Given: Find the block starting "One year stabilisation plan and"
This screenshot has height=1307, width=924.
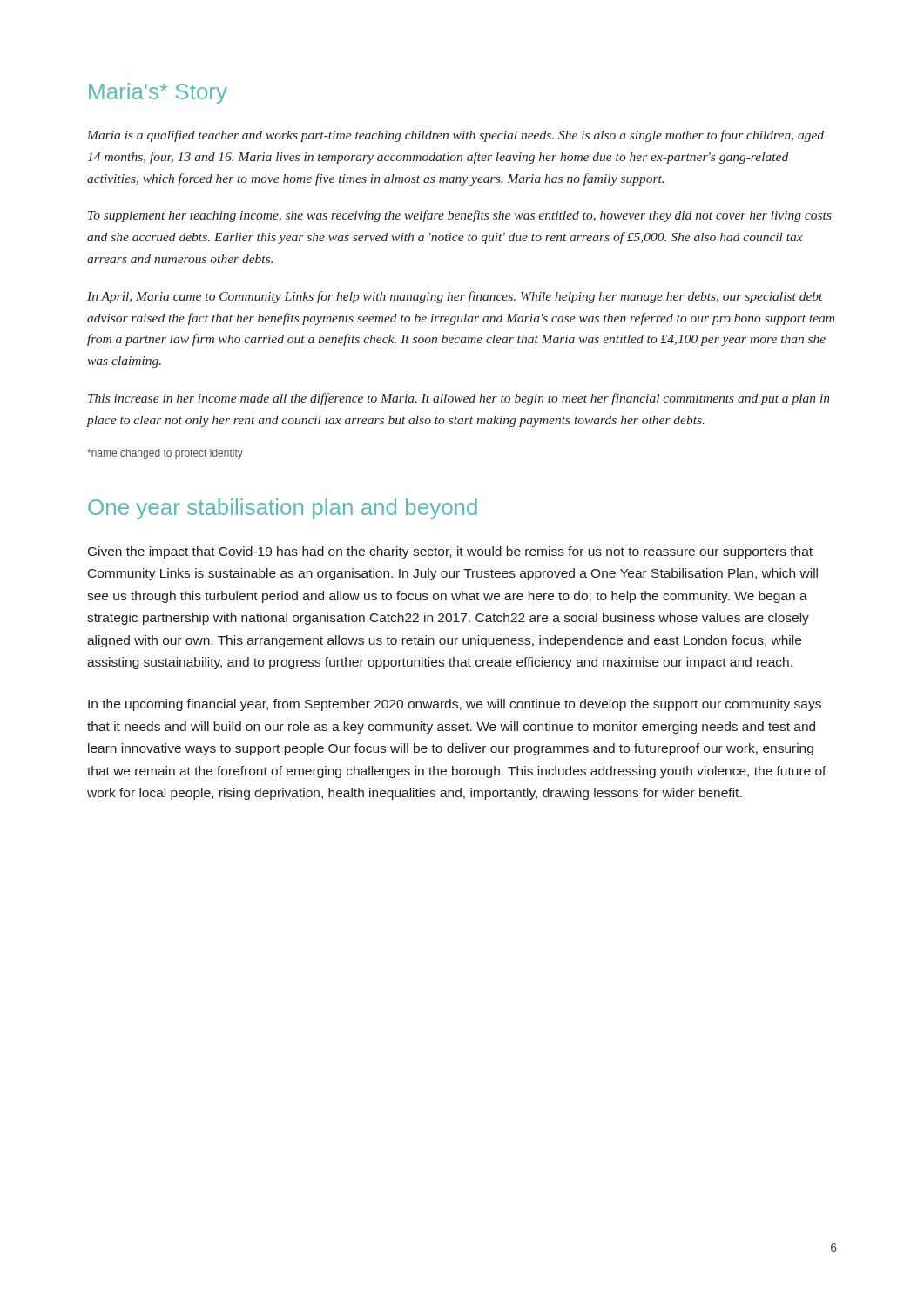Looking at the screenshot, I should tap(462, 507).
